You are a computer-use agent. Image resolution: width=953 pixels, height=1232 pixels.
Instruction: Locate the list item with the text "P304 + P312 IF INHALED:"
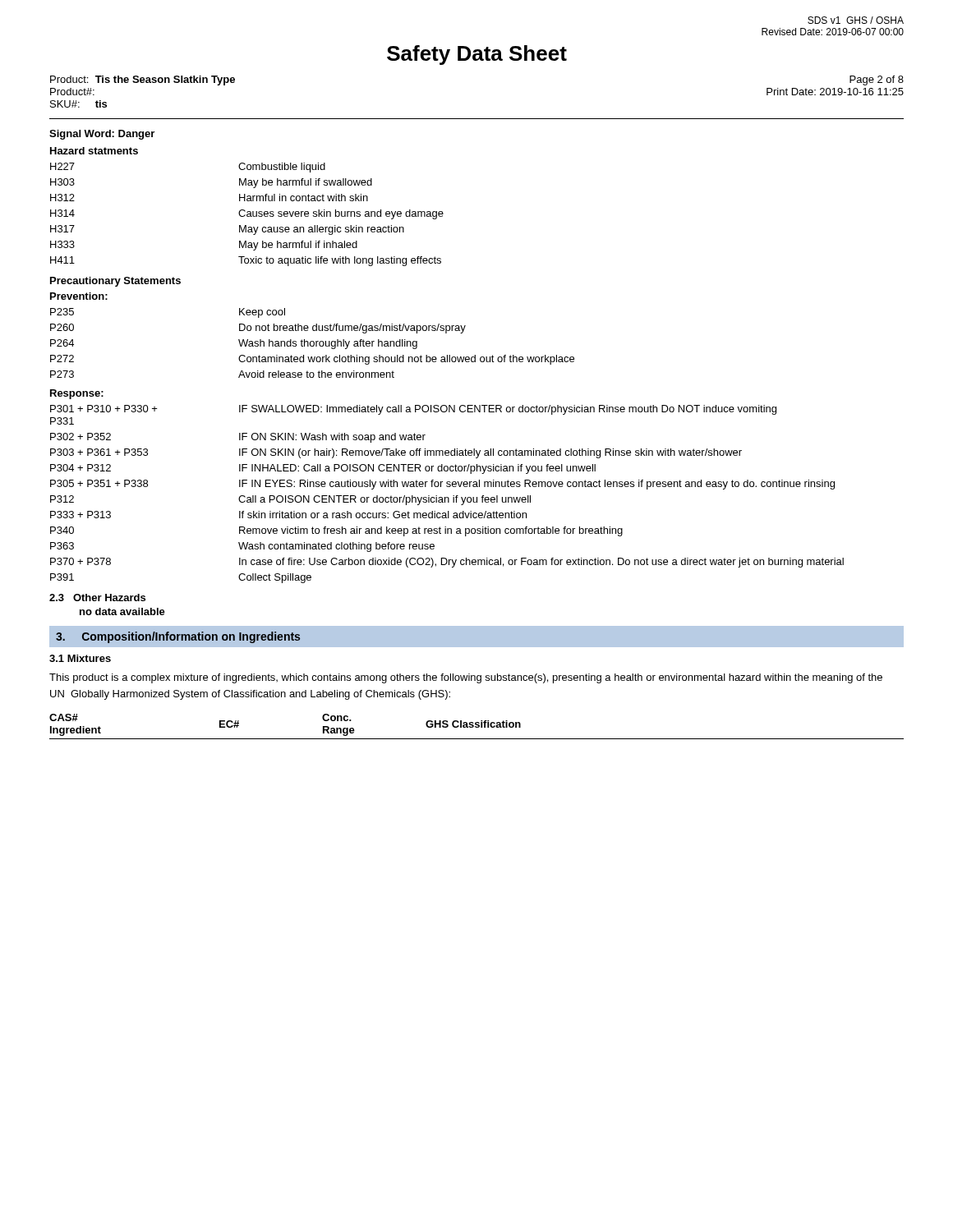[476, 468]
